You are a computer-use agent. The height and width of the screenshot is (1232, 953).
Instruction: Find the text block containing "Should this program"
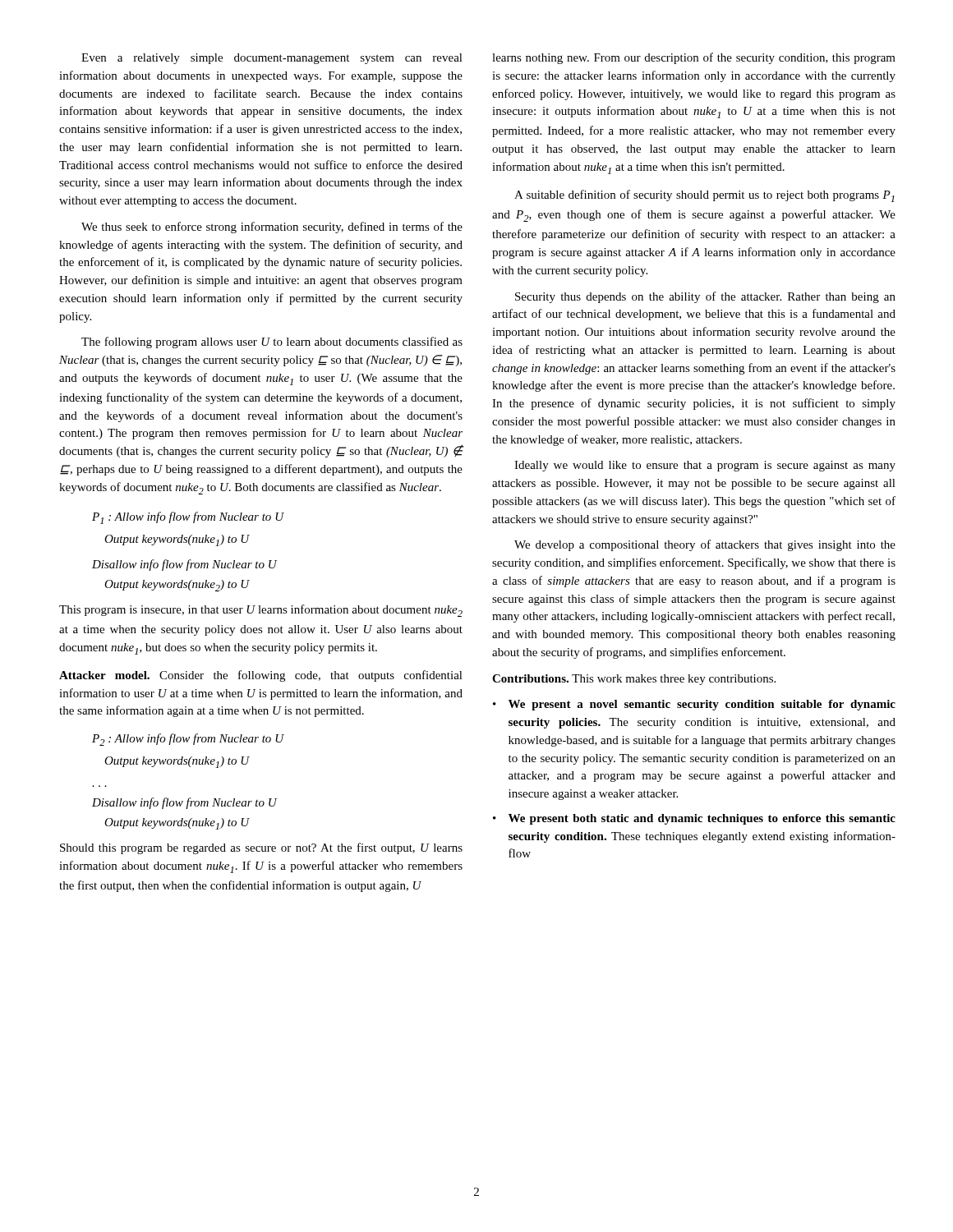(x=261, y=867)
